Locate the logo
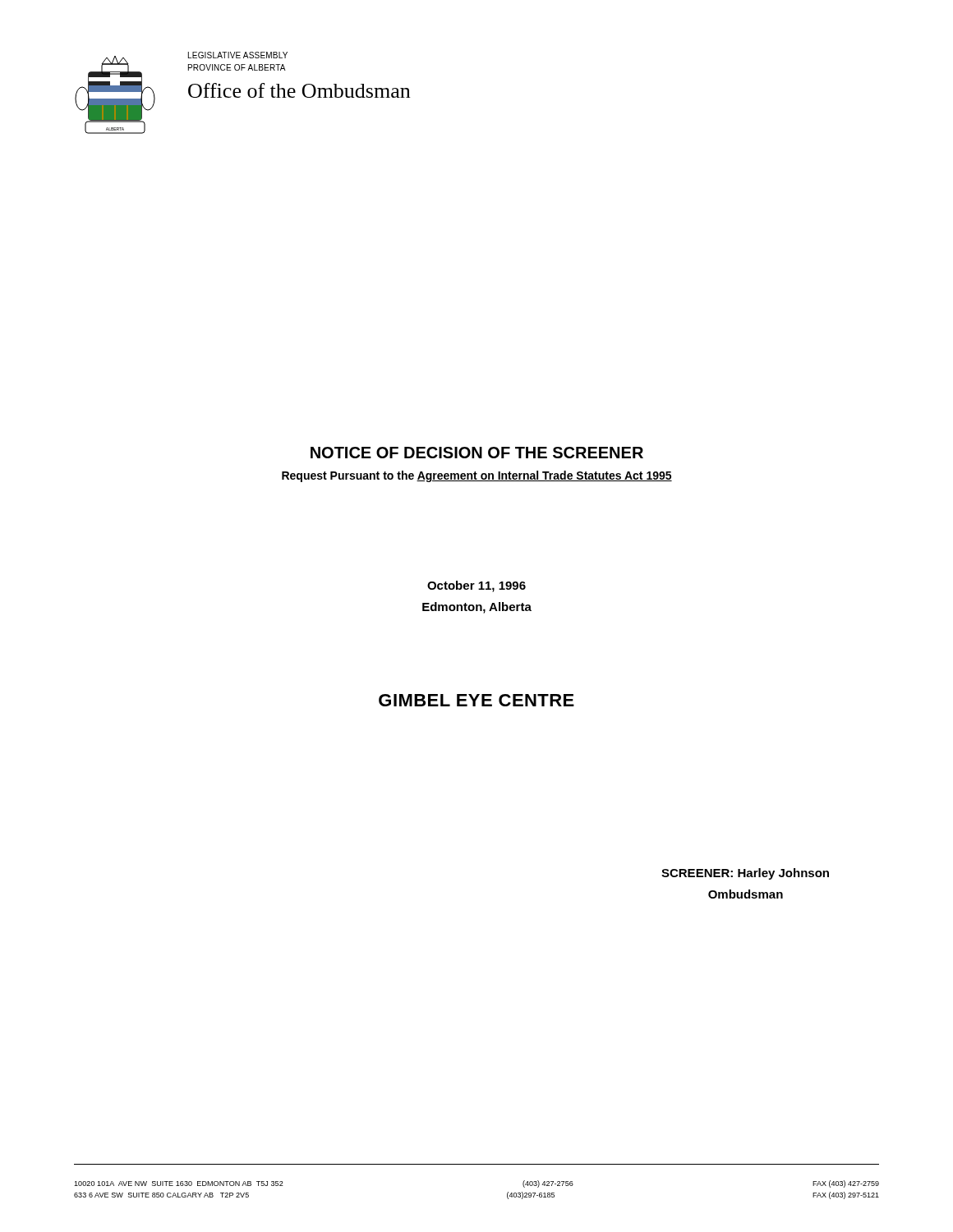The image size is (953, 1232). (x=119, y=96)
